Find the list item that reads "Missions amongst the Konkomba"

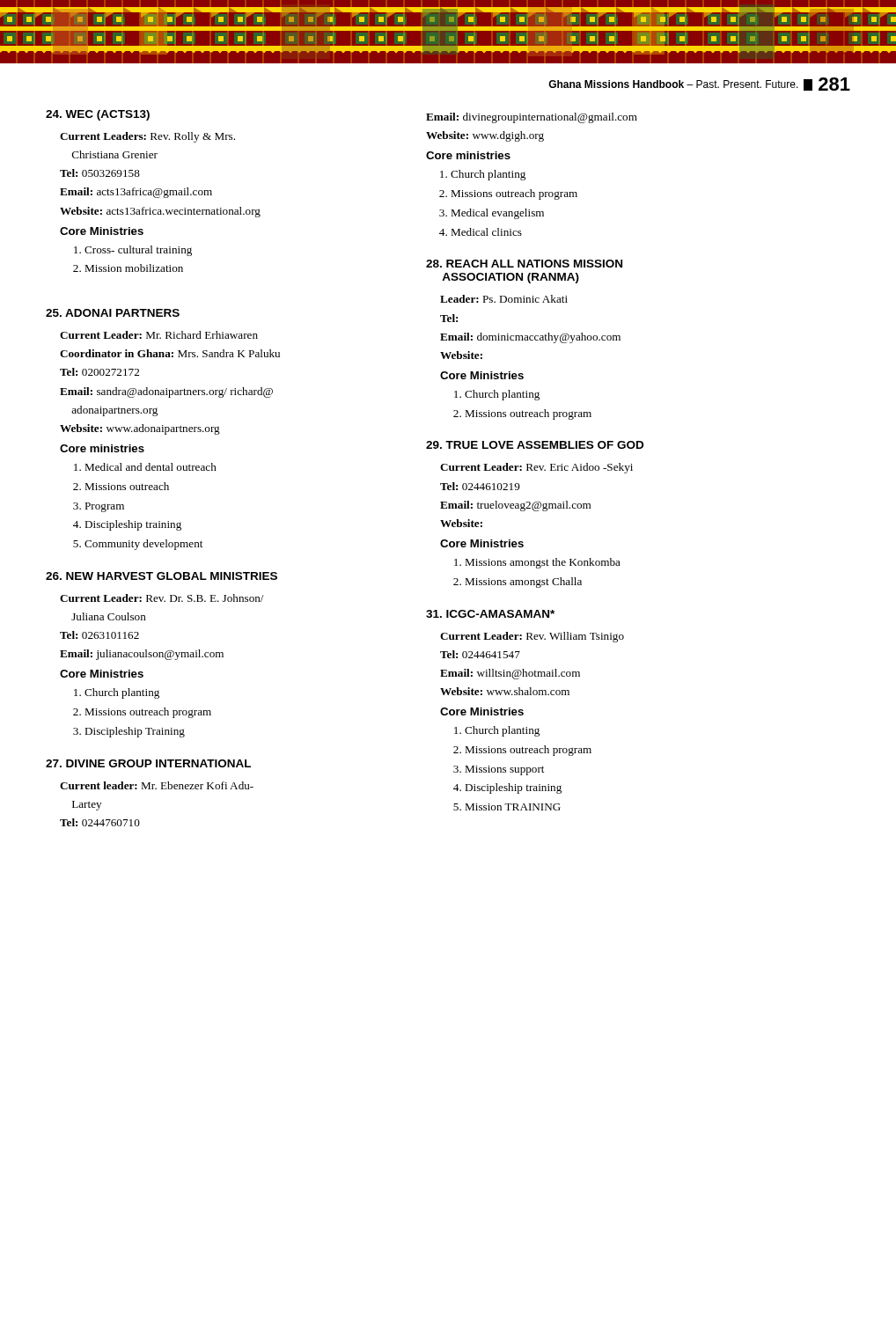(622, 562)
